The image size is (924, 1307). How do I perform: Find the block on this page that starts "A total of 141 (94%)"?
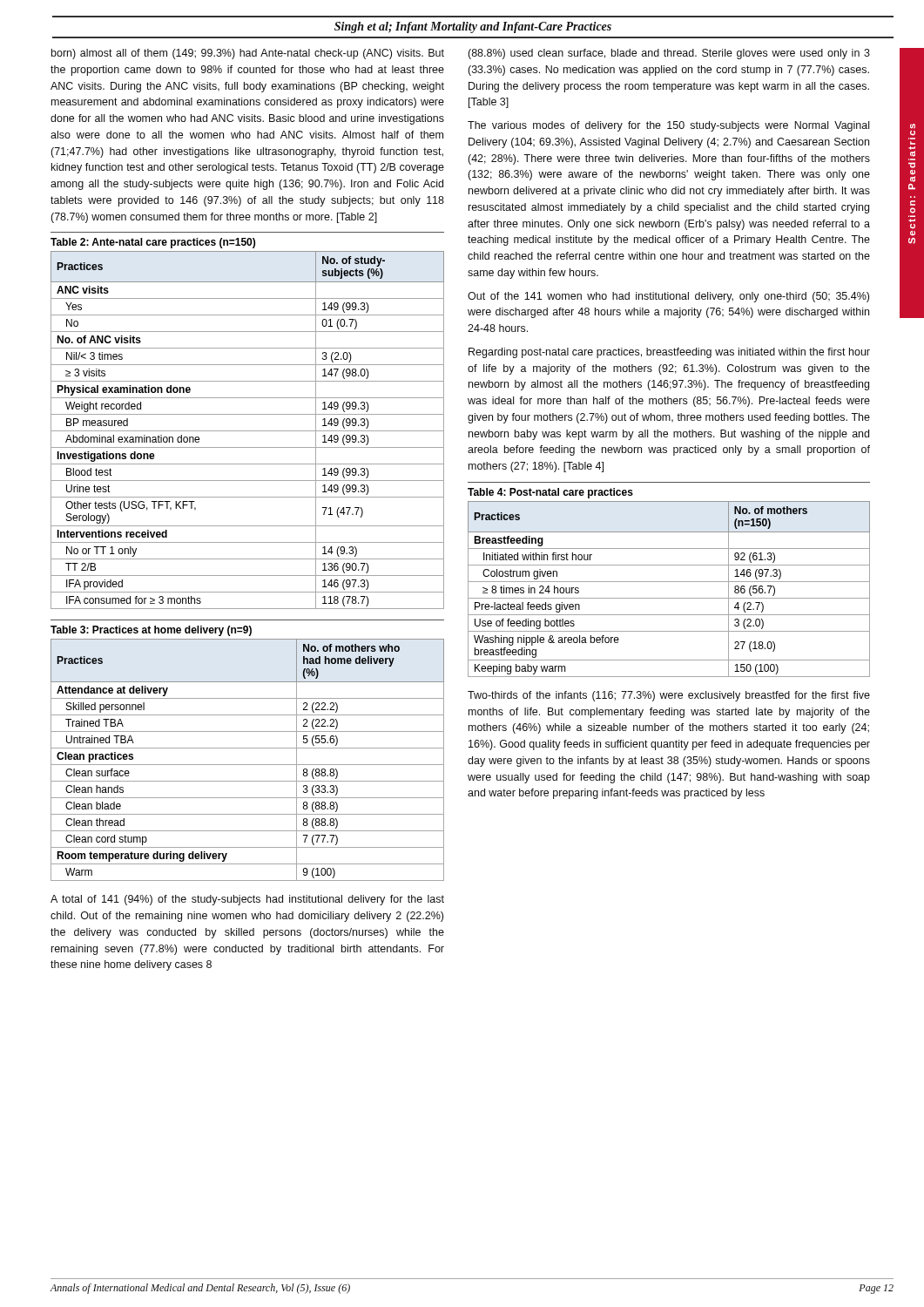click(x=247, y=932)
